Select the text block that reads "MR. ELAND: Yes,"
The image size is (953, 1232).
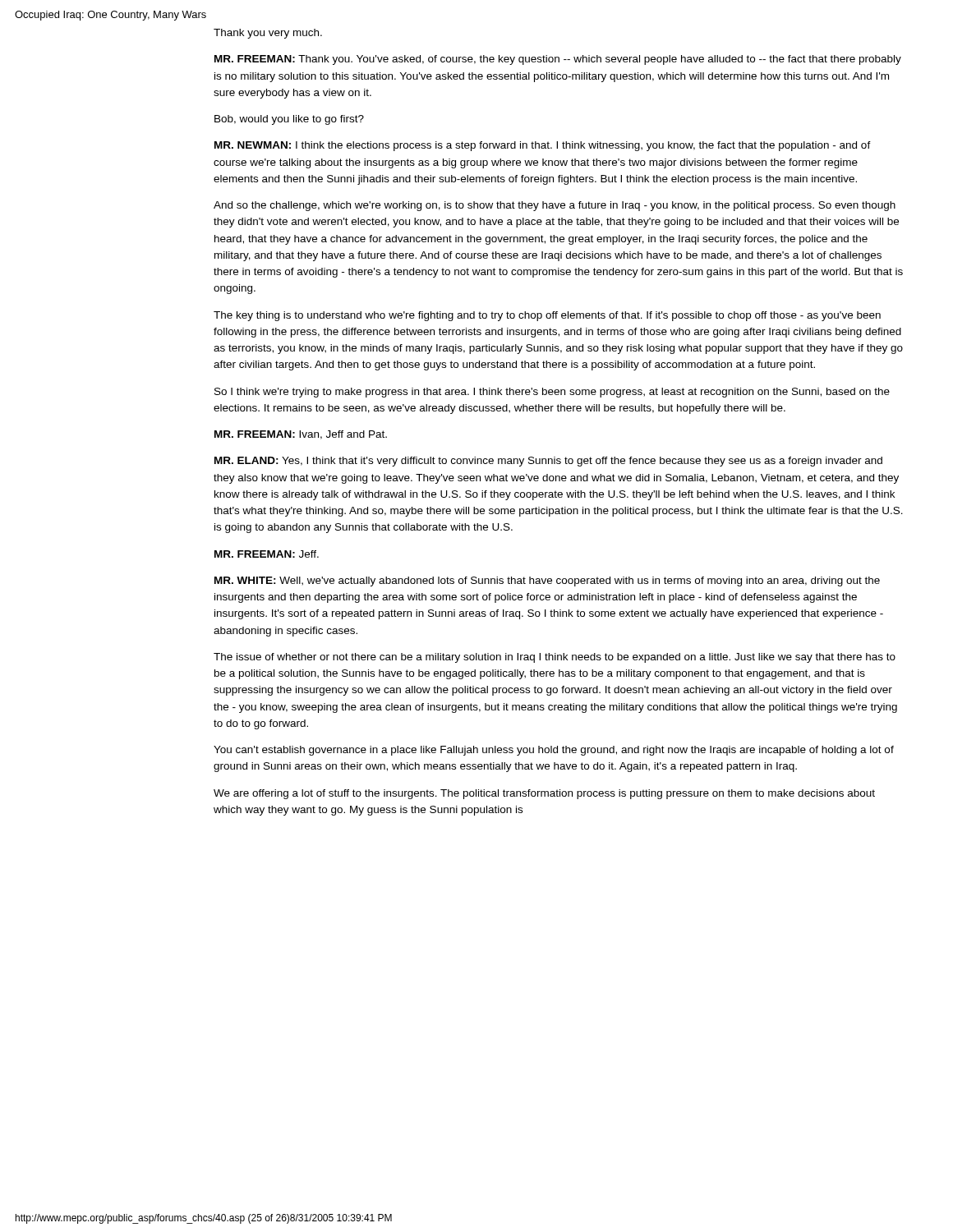click(558, 494)
